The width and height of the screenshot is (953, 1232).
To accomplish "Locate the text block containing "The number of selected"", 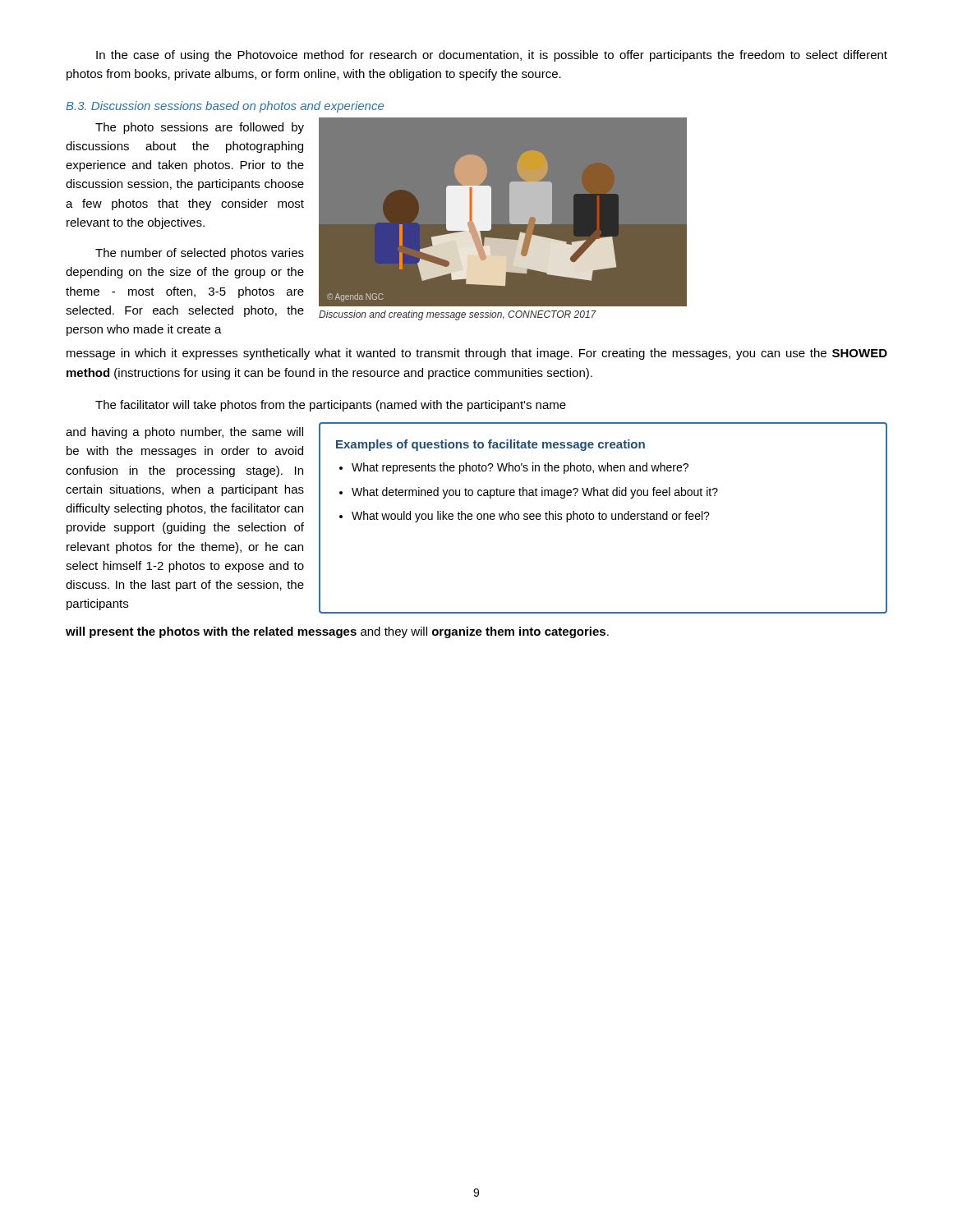I will 185,291.
